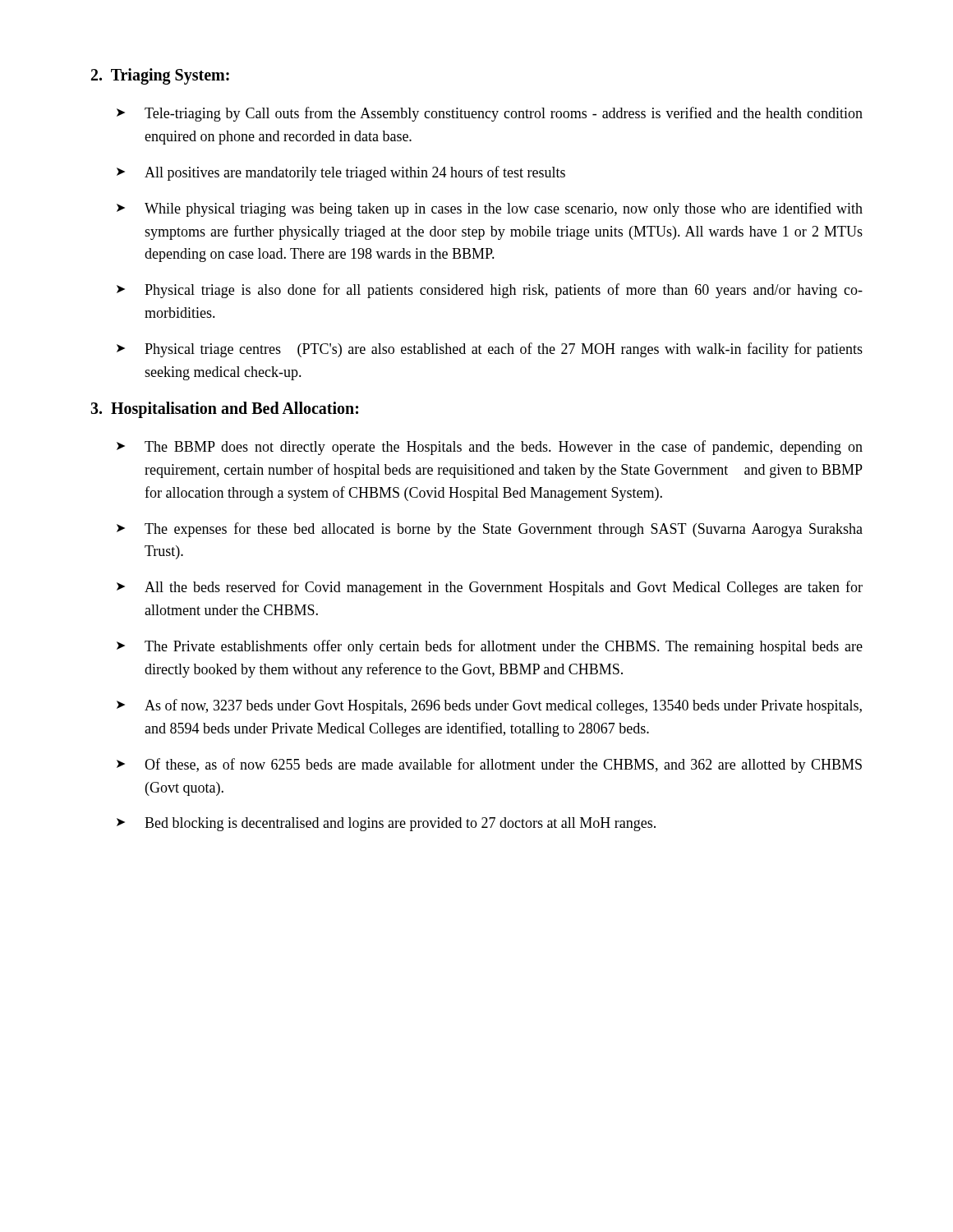Locate the passage starting "➤ All the beds reserved for Covid"
Image resolution: width=953 pixels, height=1232 pixels.
pyautogui.click(x=489, y=600)
